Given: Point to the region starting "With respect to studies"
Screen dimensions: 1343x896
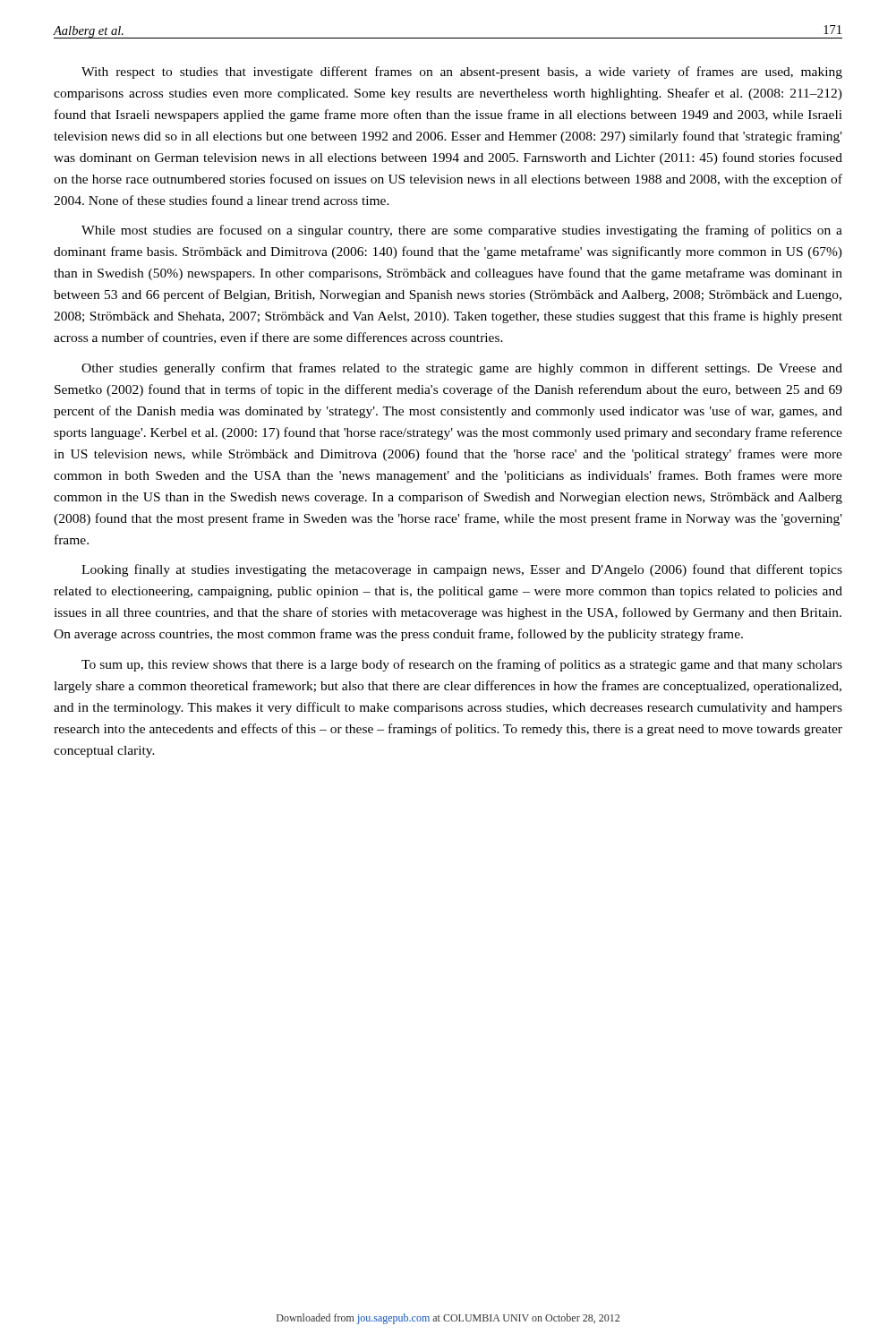Looking at the screenshot, I should [x=448, y=136].
